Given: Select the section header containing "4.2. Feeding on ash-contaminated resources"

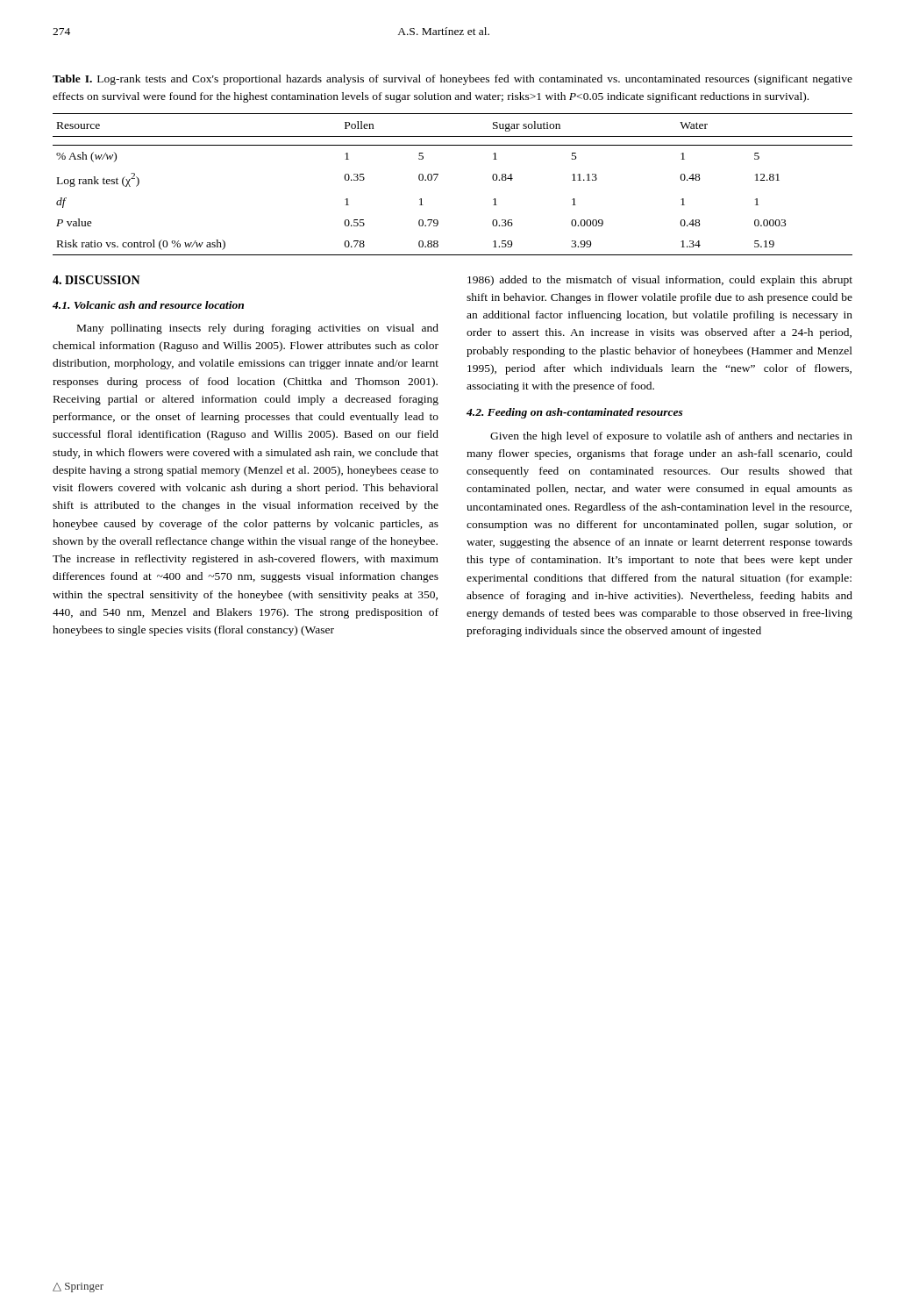Looking at the screenshot, I should coord(575,412).
